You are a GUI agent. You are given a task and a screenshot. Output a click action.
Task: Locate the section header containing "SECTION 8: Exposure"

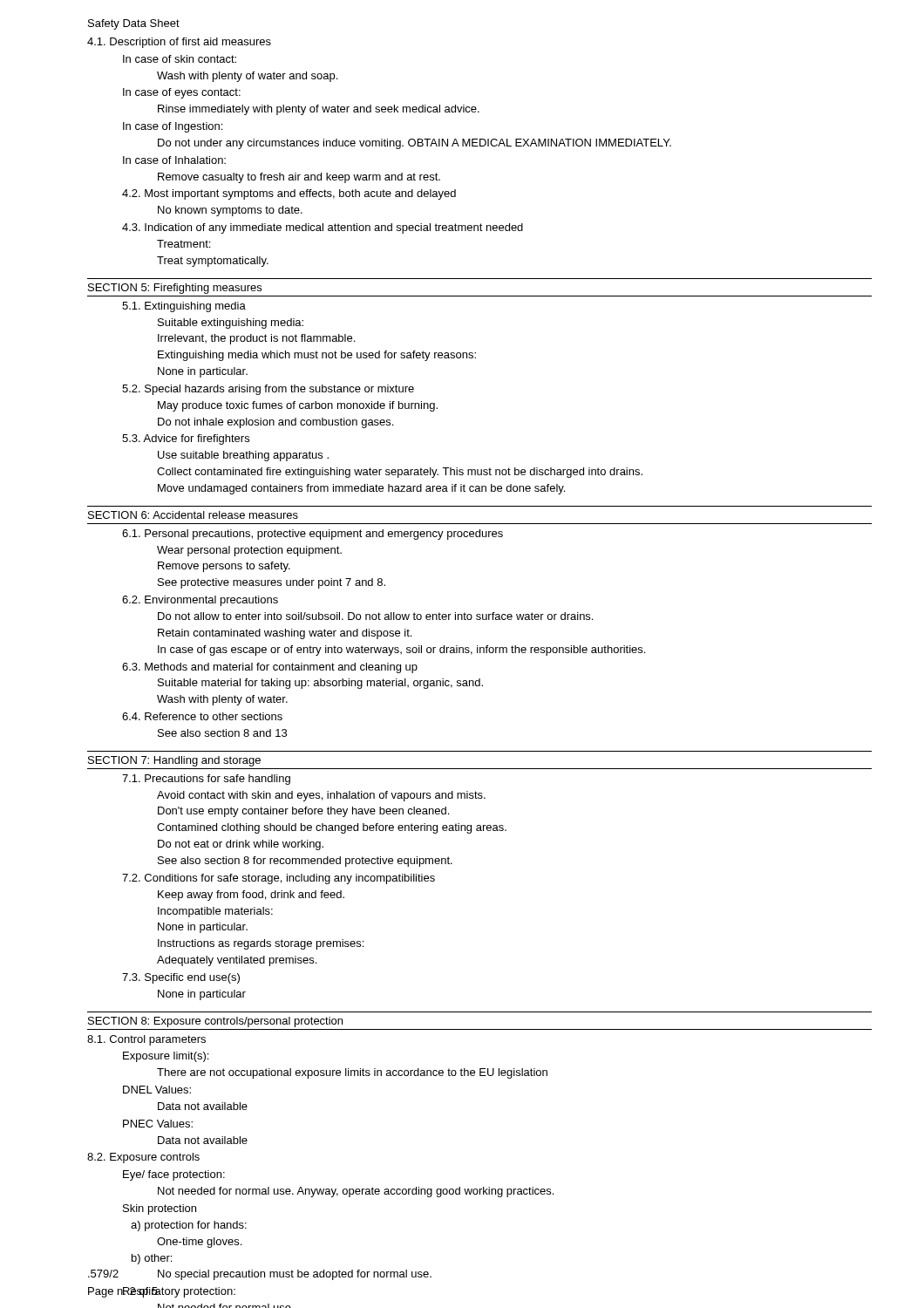tap(215, 1020)
